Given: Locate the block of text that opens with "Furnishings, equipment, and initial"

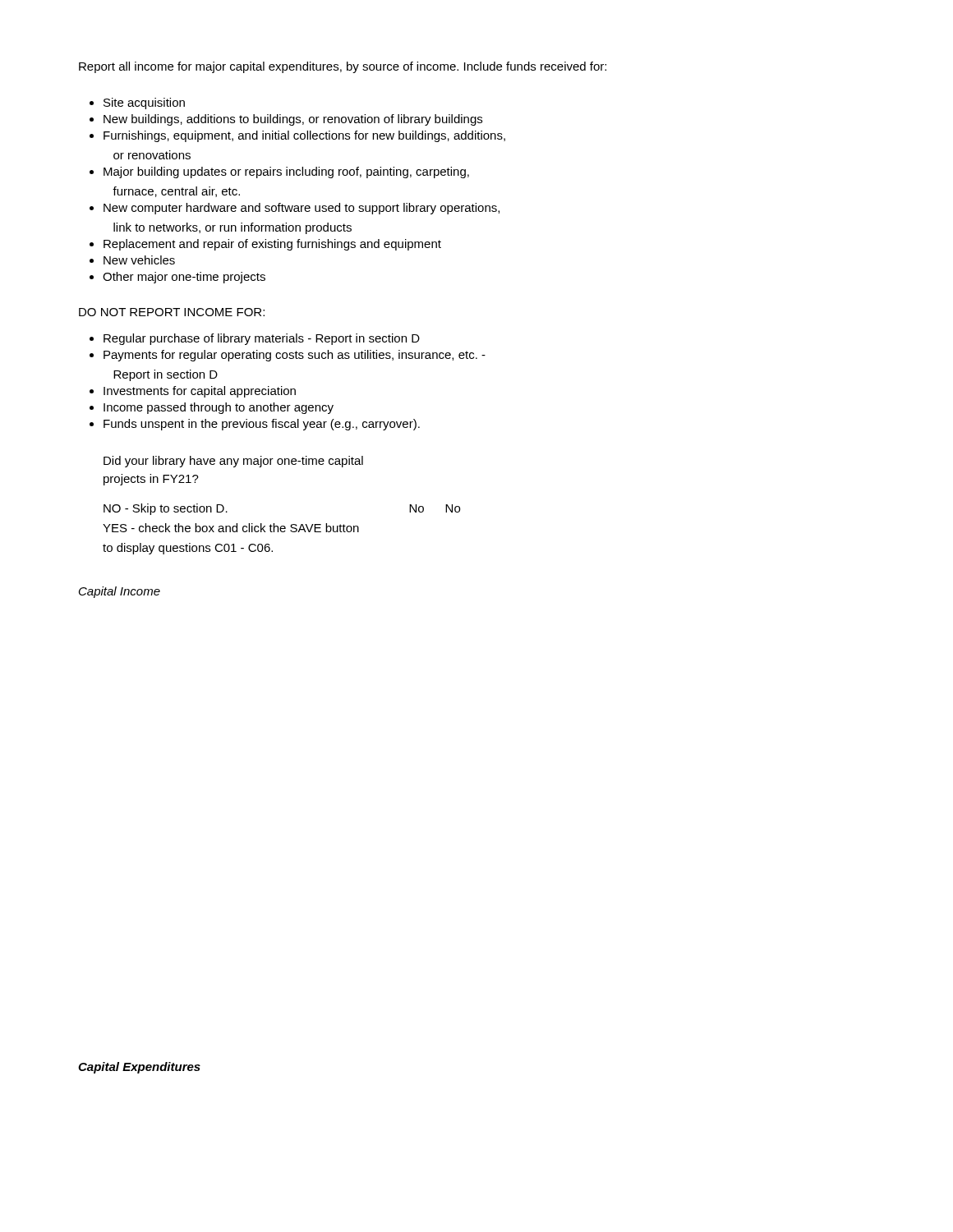Looking at the screenshot, I should tap(489, 145).
